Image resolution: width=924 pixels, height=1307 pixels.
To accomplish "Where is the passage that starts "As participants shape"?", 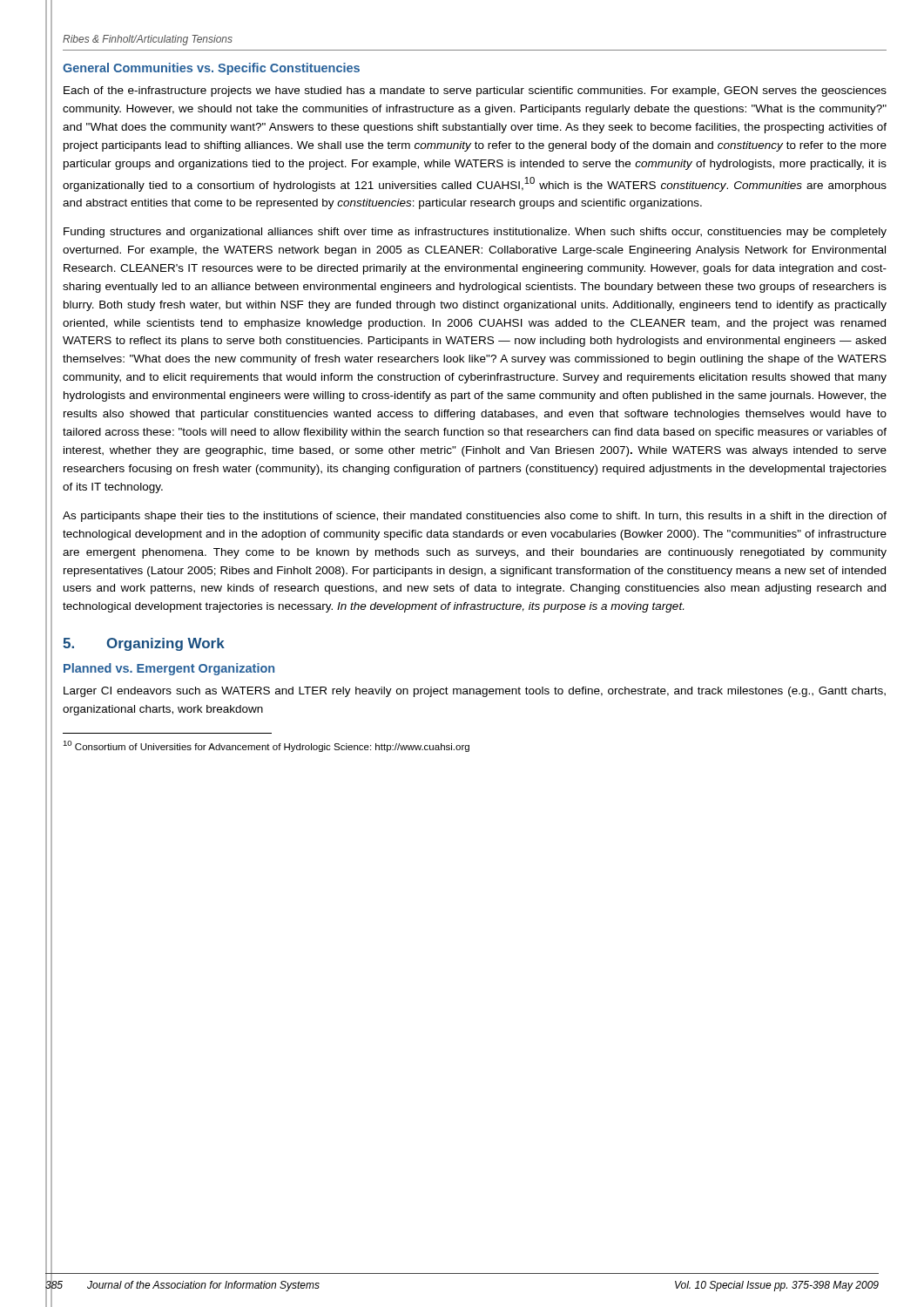I will click(x=475, y=561).
